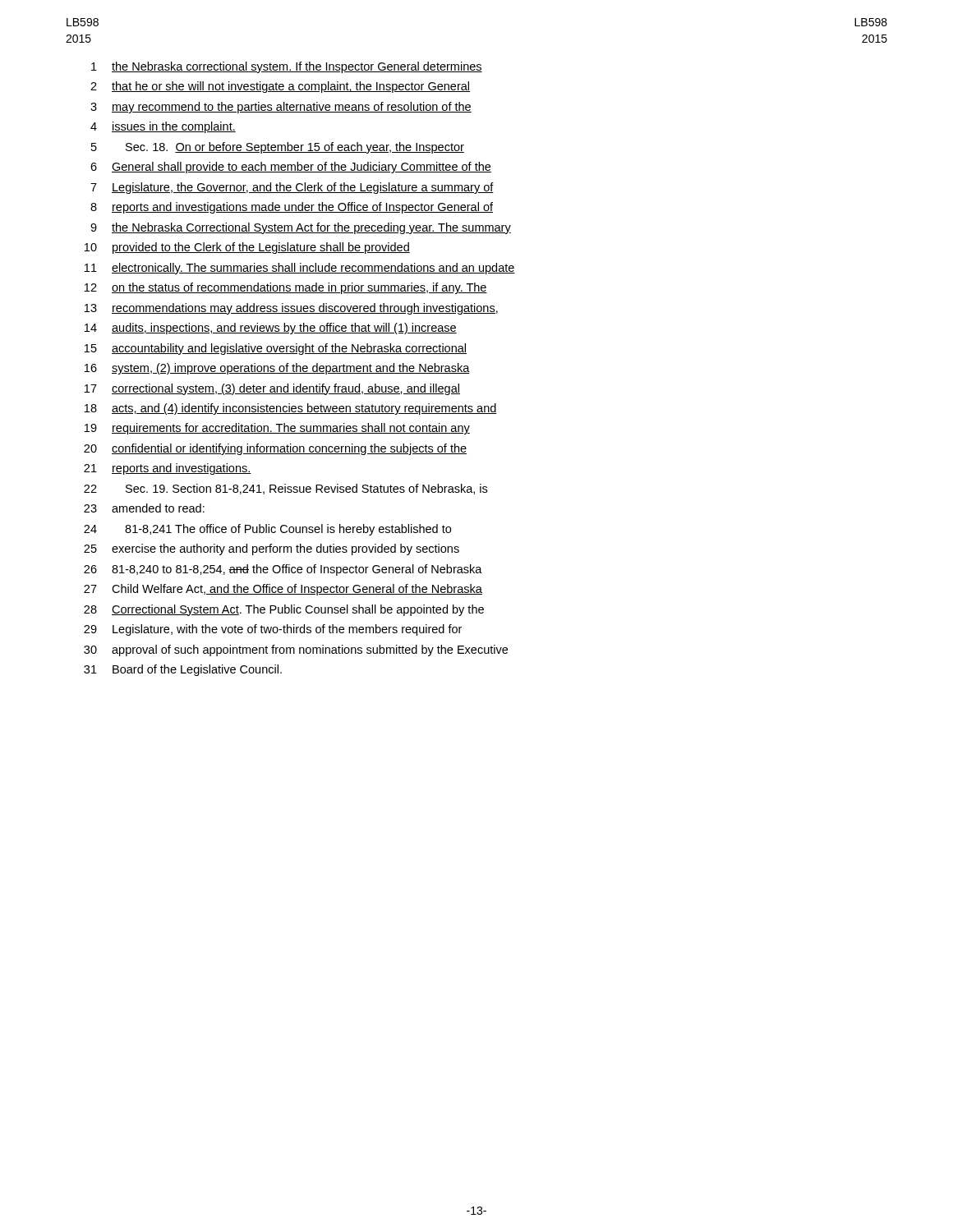The image size is (953, 1232).
Task: Point to the passage starting "1 the Nebraska correctional"
Action: (x=274, y=67)
